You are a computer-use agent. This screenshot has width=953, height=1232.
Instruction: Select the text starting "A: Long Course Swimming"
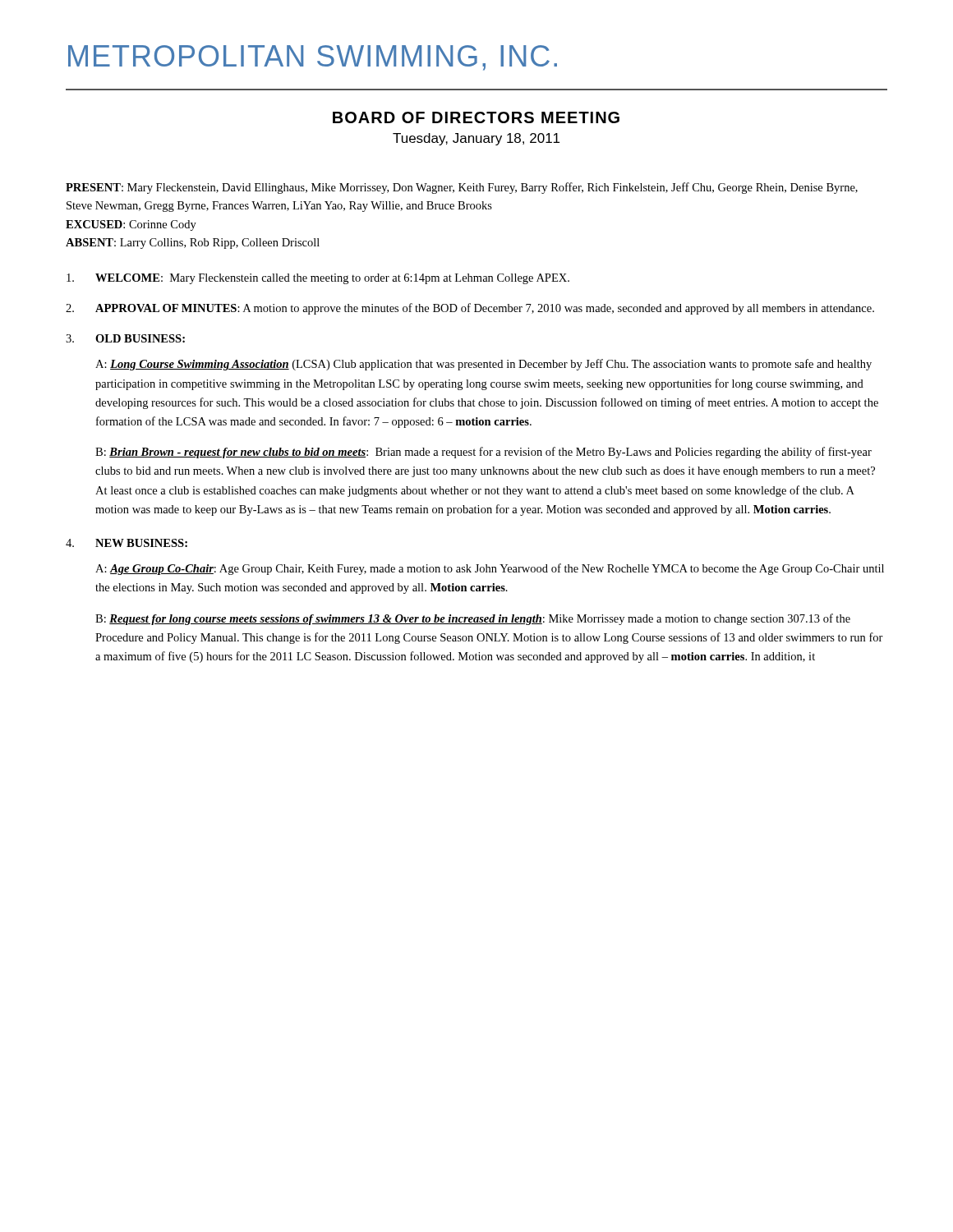pos(487,393)
